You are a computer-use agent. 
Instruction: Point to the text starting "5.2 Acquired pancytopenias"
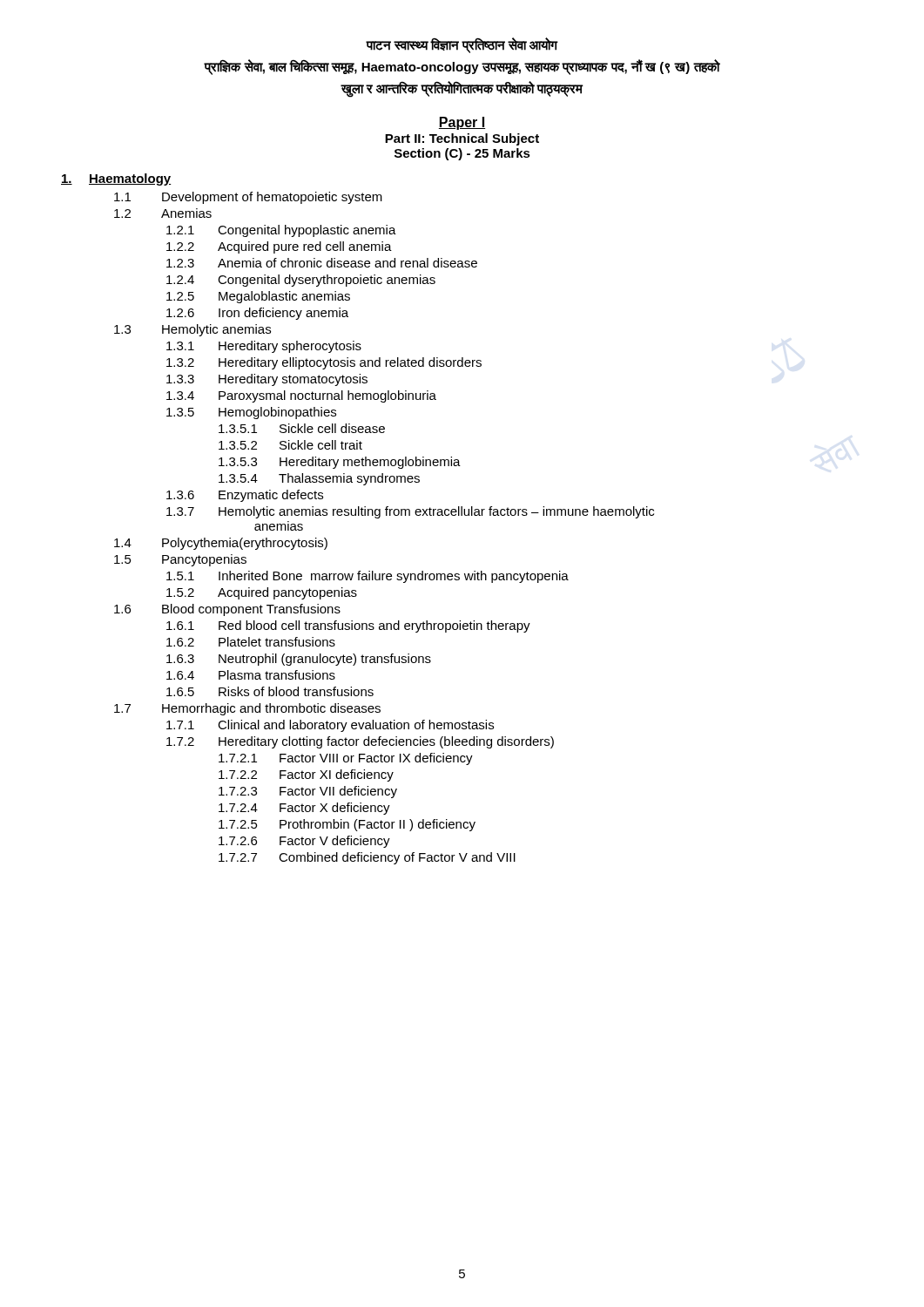coord(261,592)
